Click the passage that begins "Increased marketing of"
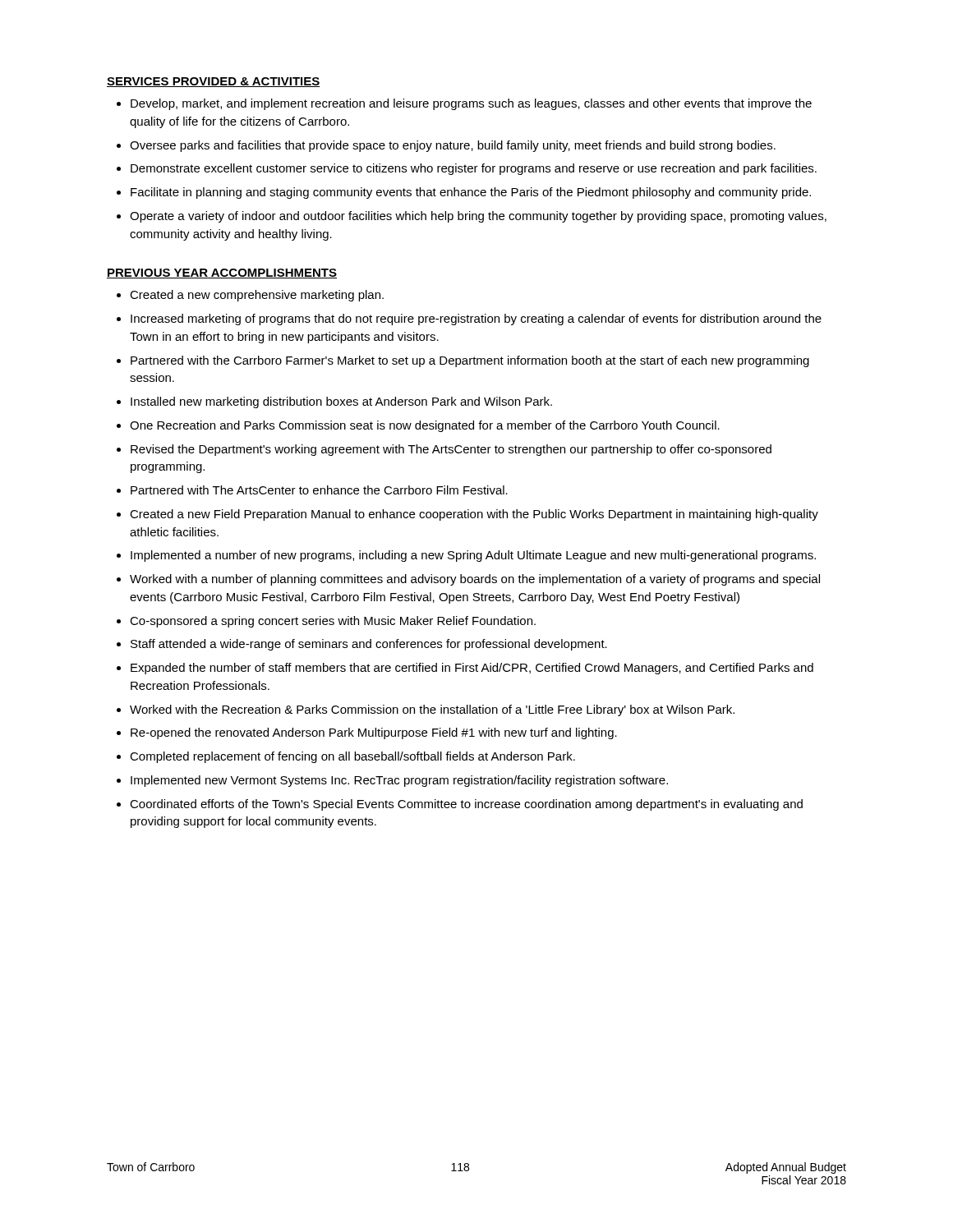 [476, 327]
